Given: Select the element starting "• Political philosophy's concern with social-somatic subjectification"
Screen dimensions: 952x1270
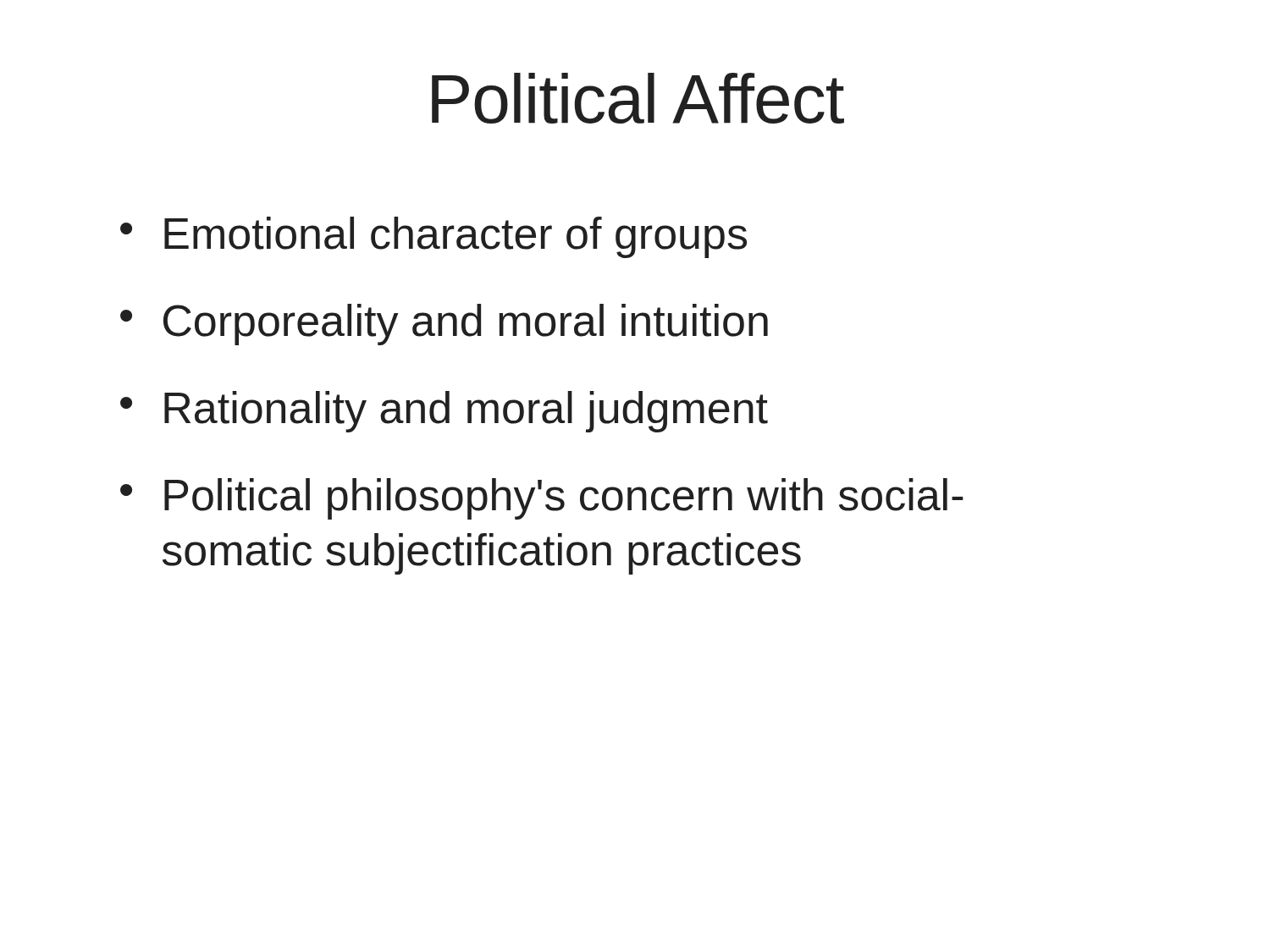Looking at the screenshot, I should 542,523.
